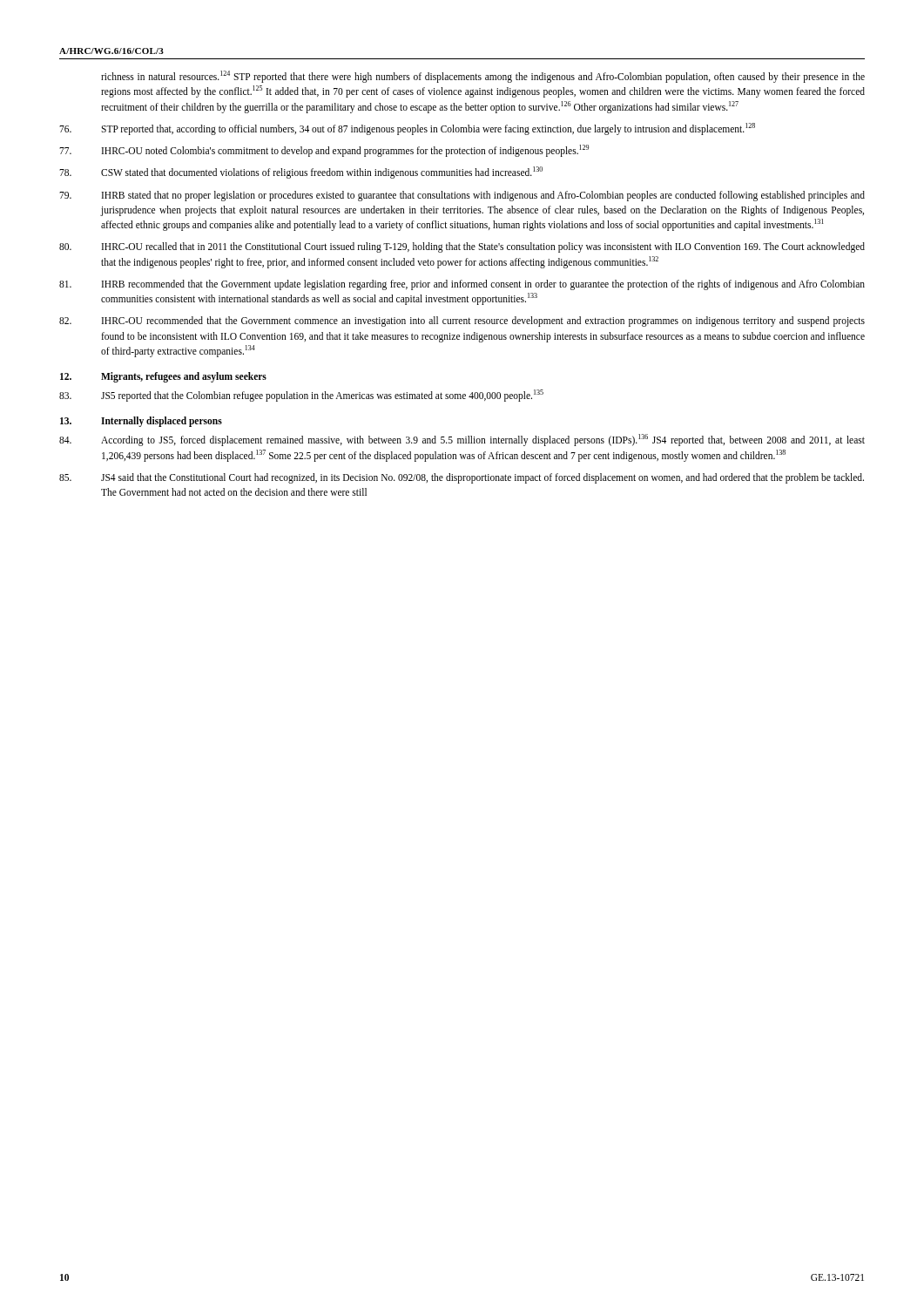Point to the text block starting "IHRC-OU recommended that"

coord(462,336)
